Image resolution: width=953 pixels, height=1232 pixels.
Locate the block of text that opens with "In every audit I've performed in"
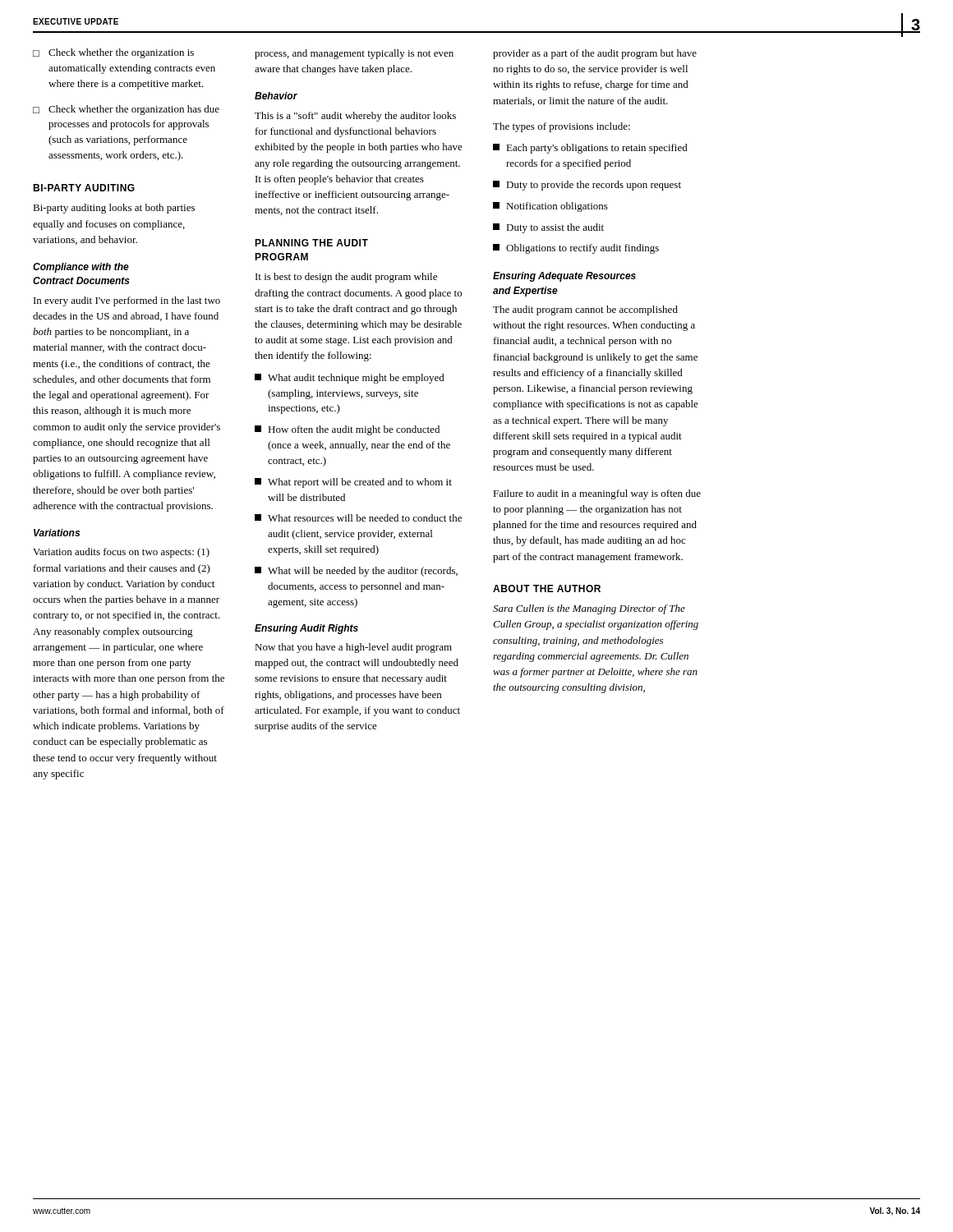point(127,403)
